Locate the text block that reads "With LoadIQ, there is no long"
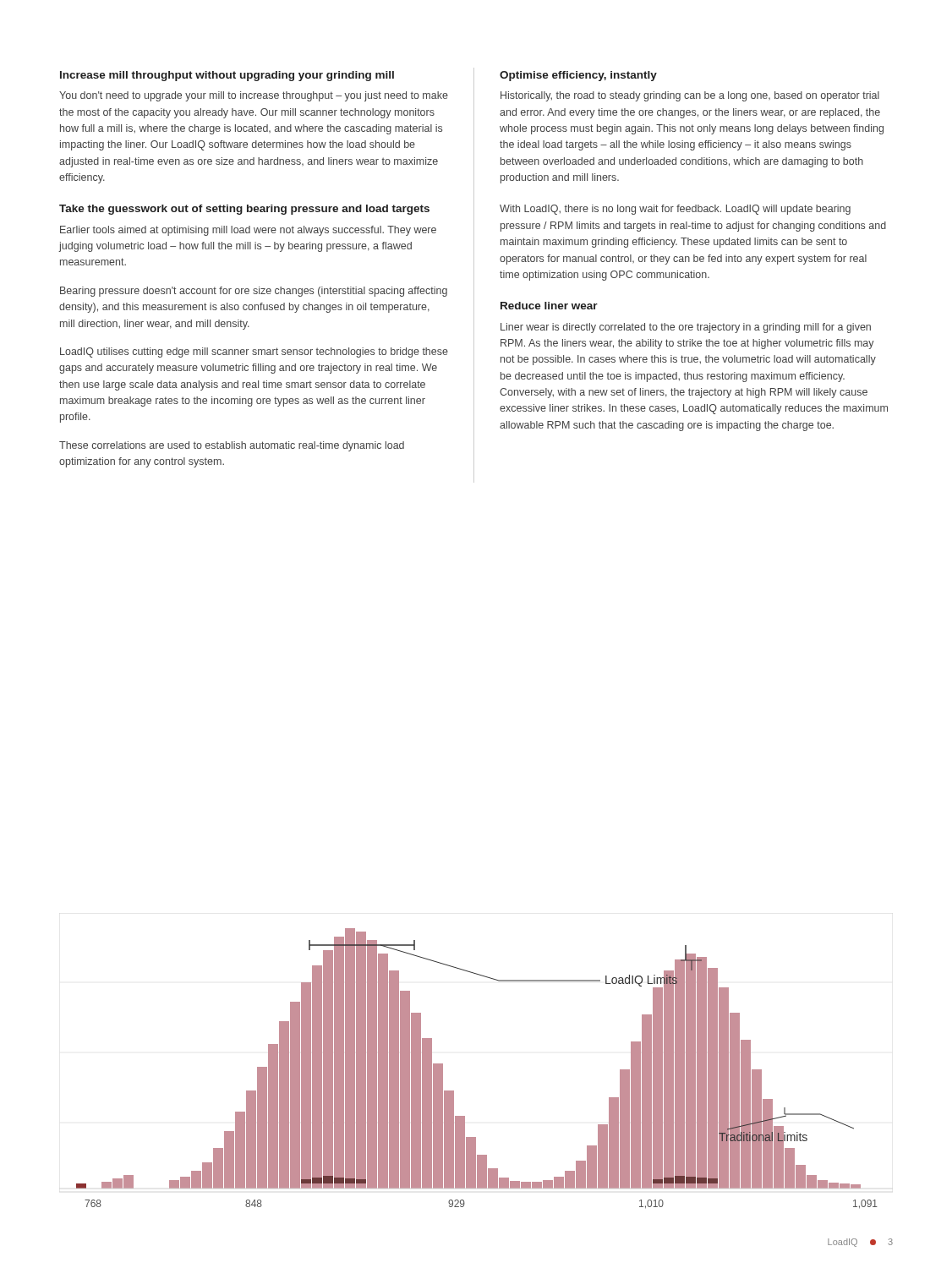 coord(693,242)
